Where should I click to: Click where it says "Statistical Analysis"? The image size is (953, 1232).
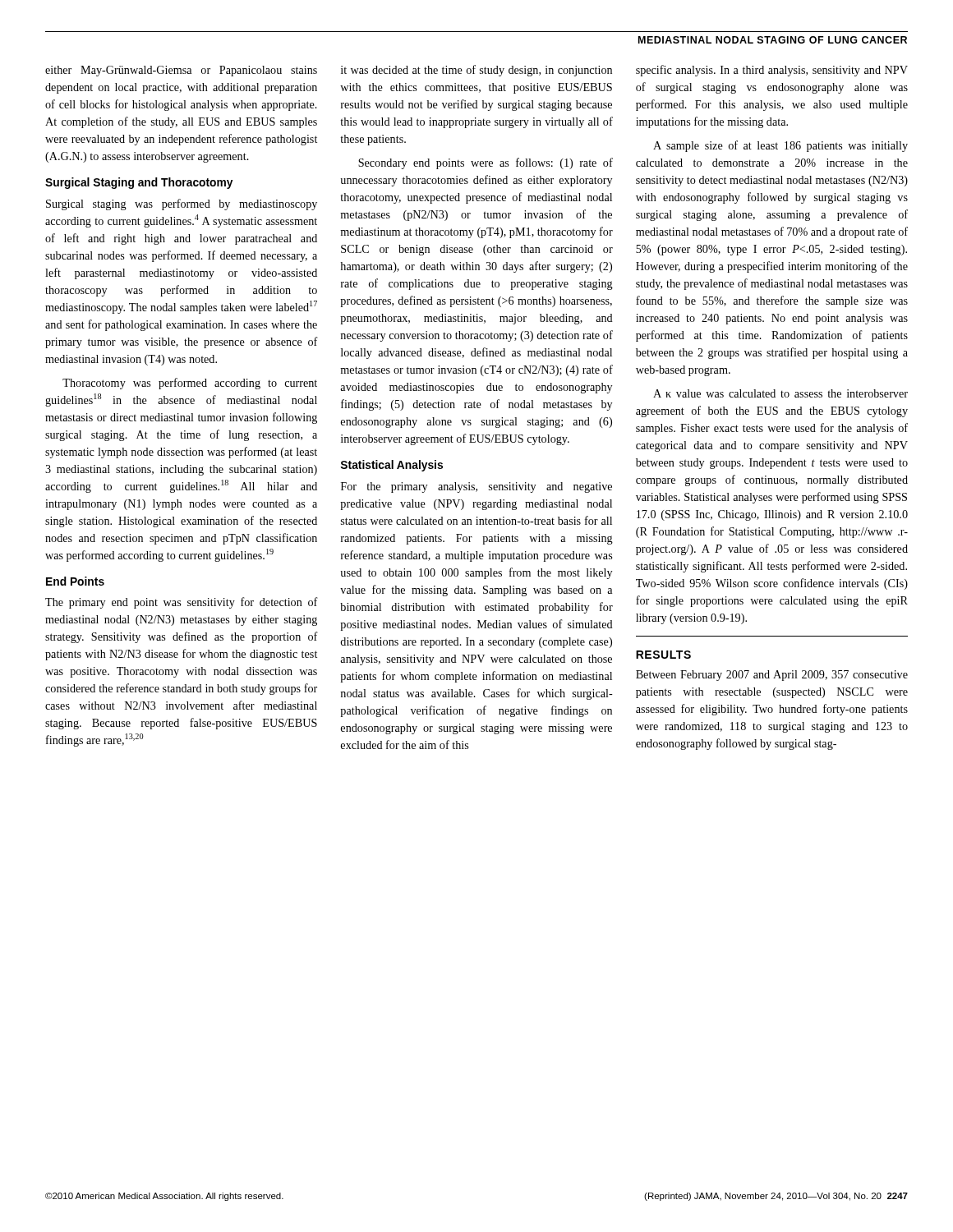[x=392, y=466]
